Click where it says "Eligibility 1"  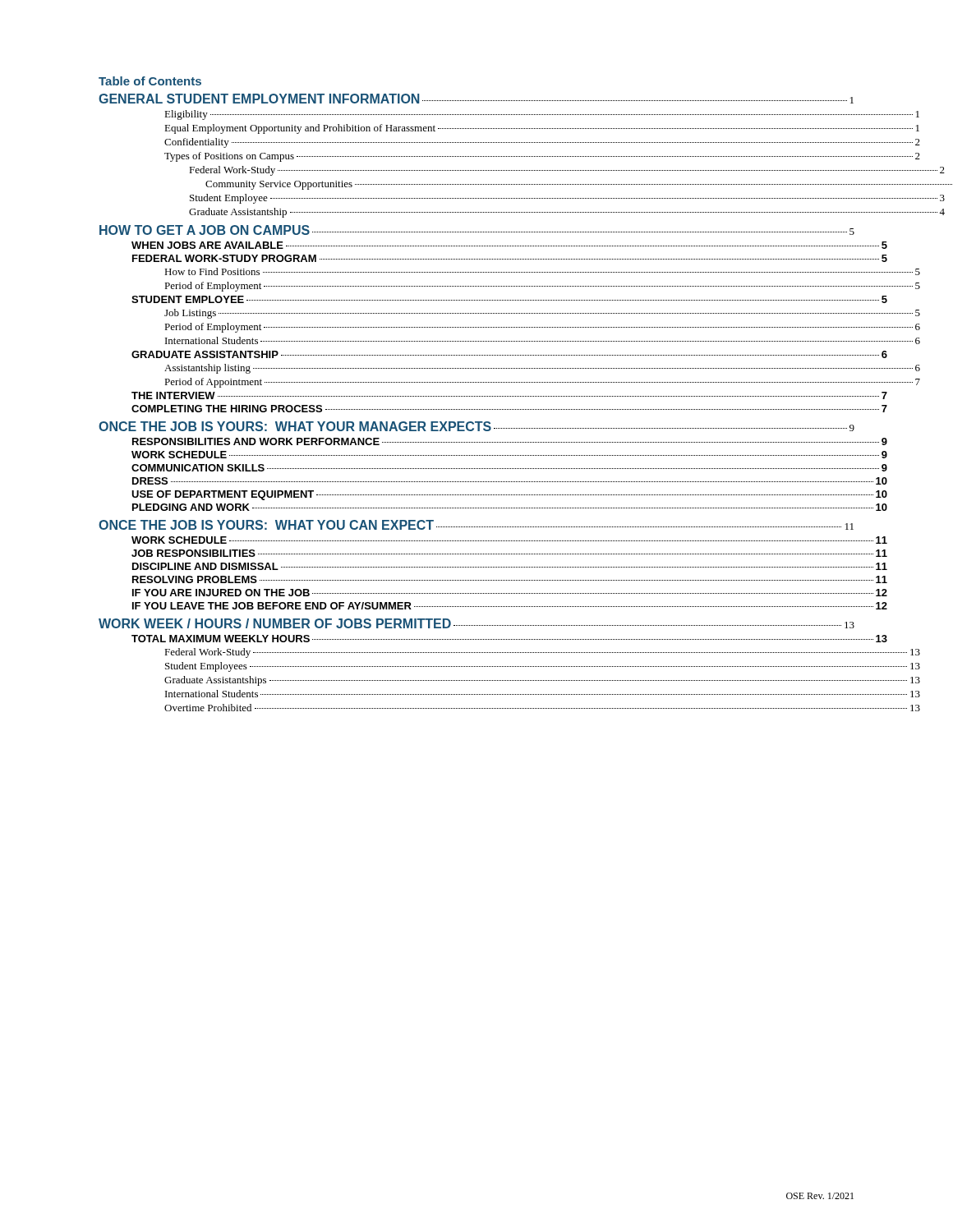[542, 114]
